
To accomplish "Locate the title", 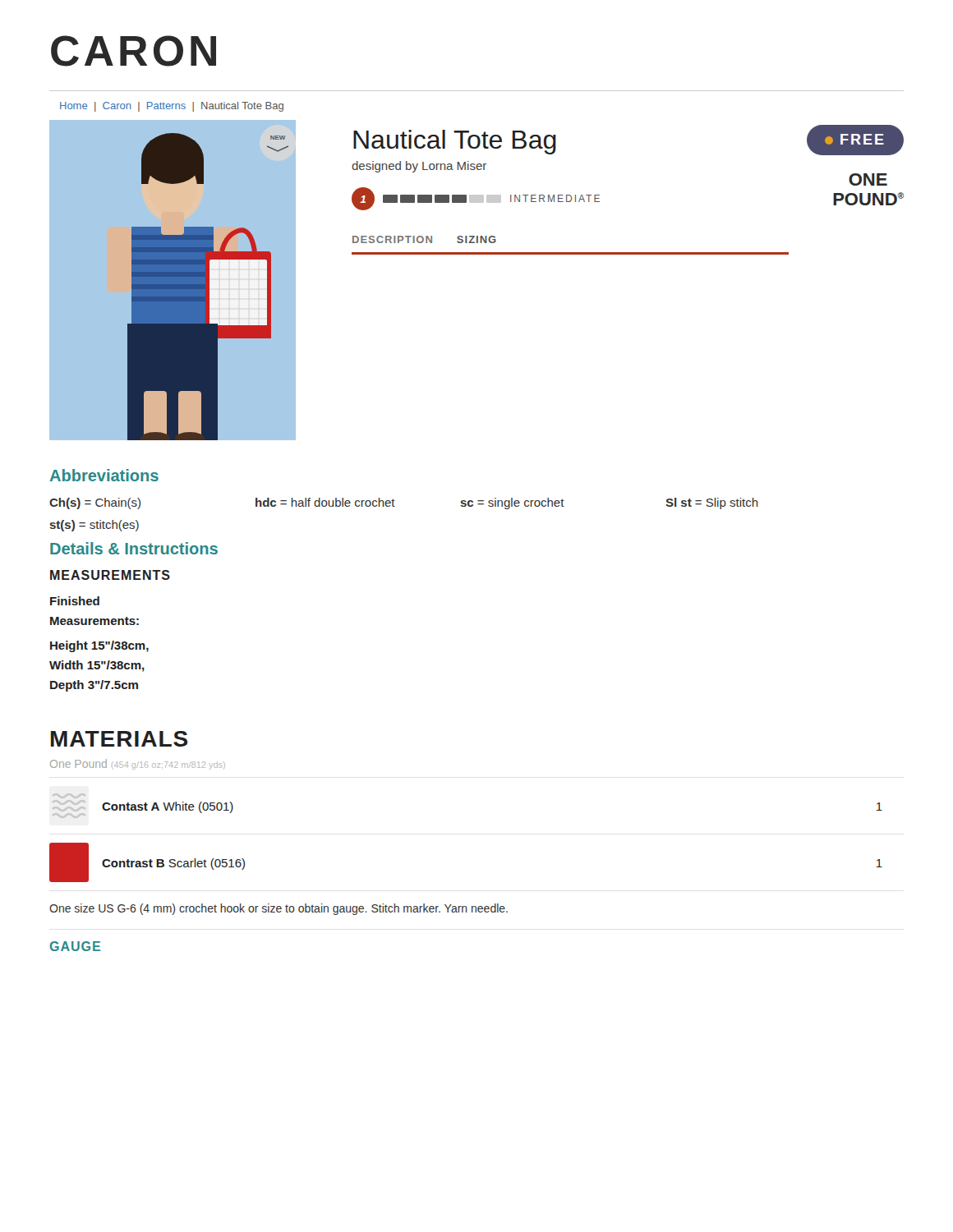I will 570,140.
